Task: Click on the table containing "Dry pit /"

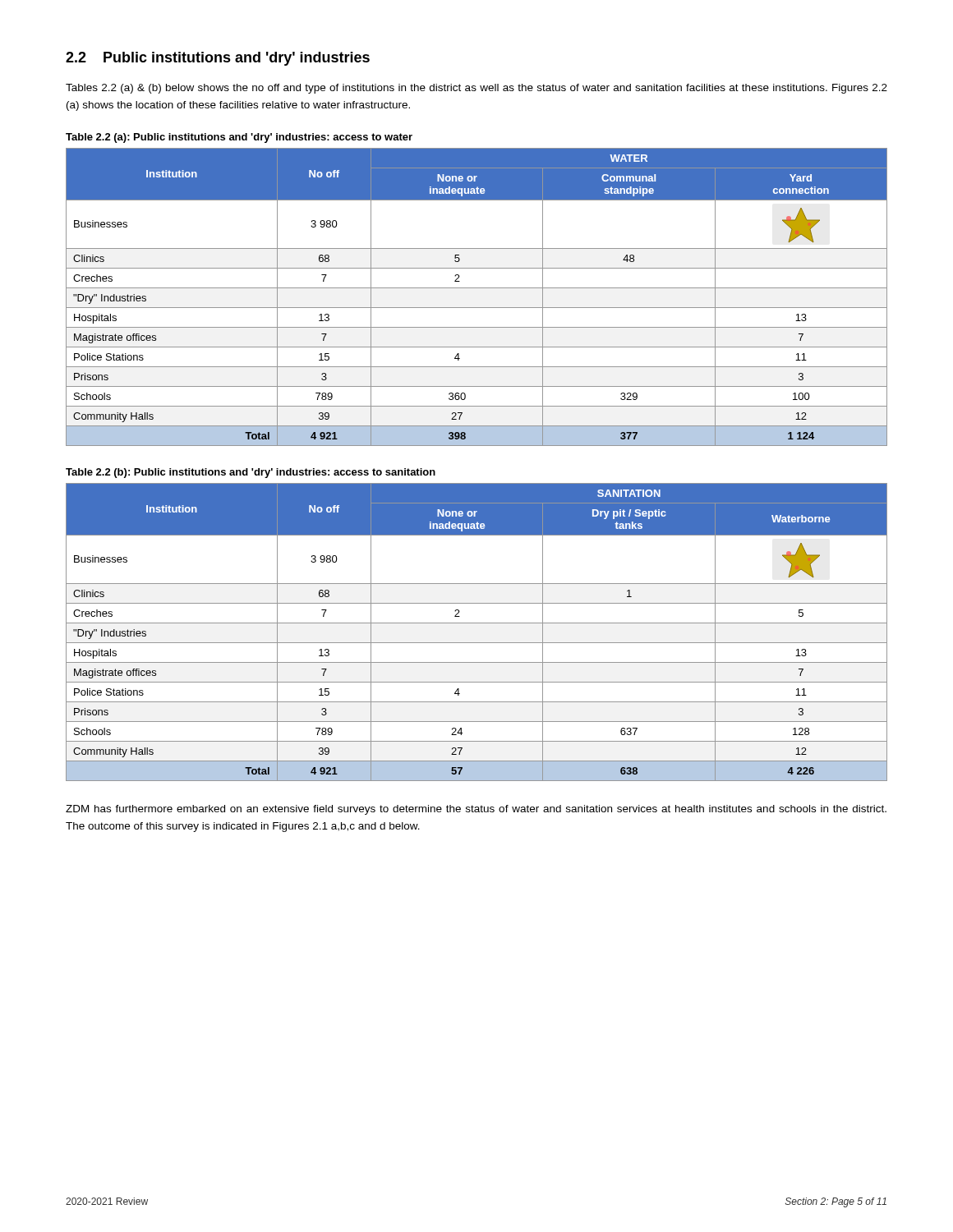Action: tap(476, 632)
